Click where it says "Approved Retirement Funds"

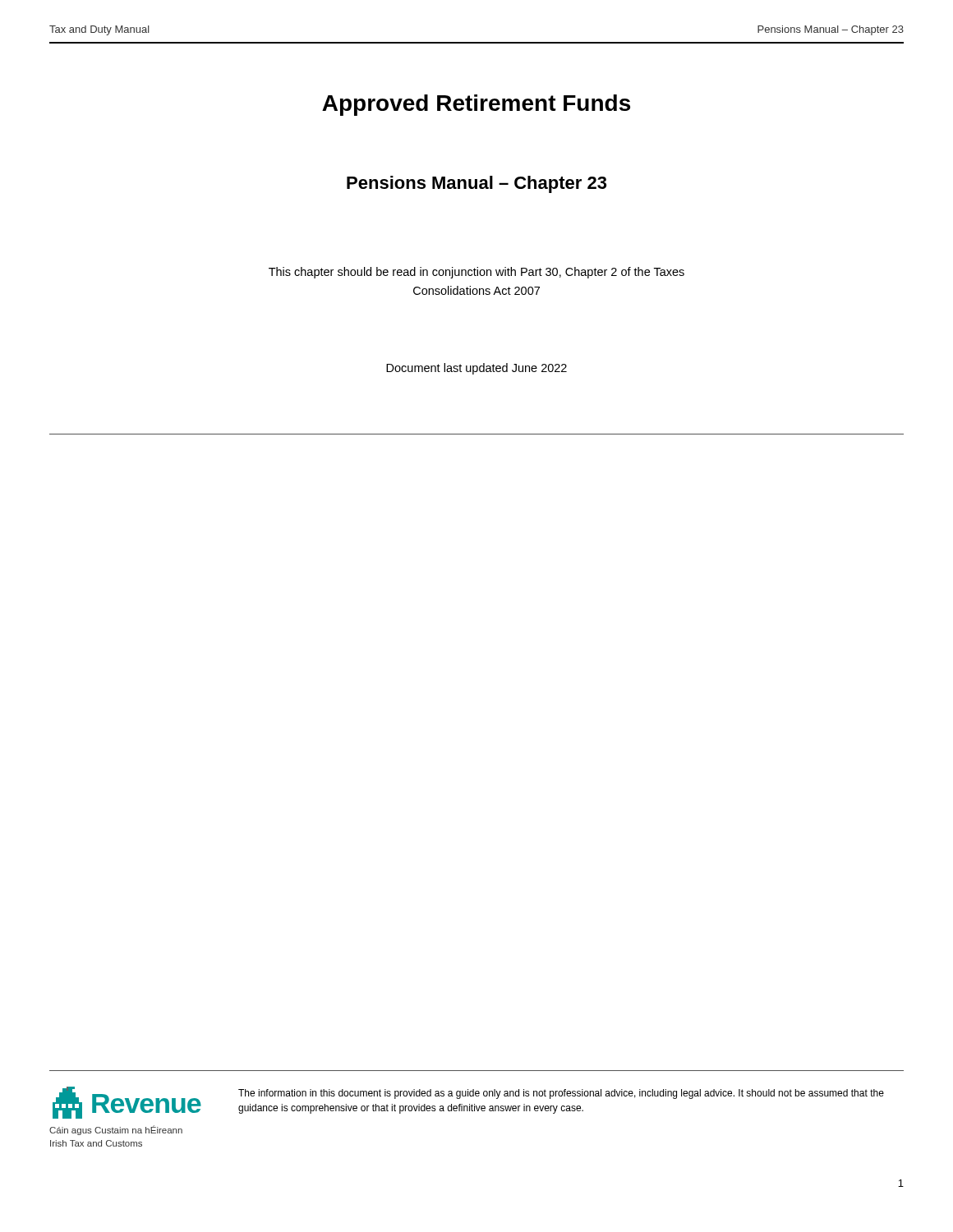coord(476,103)
